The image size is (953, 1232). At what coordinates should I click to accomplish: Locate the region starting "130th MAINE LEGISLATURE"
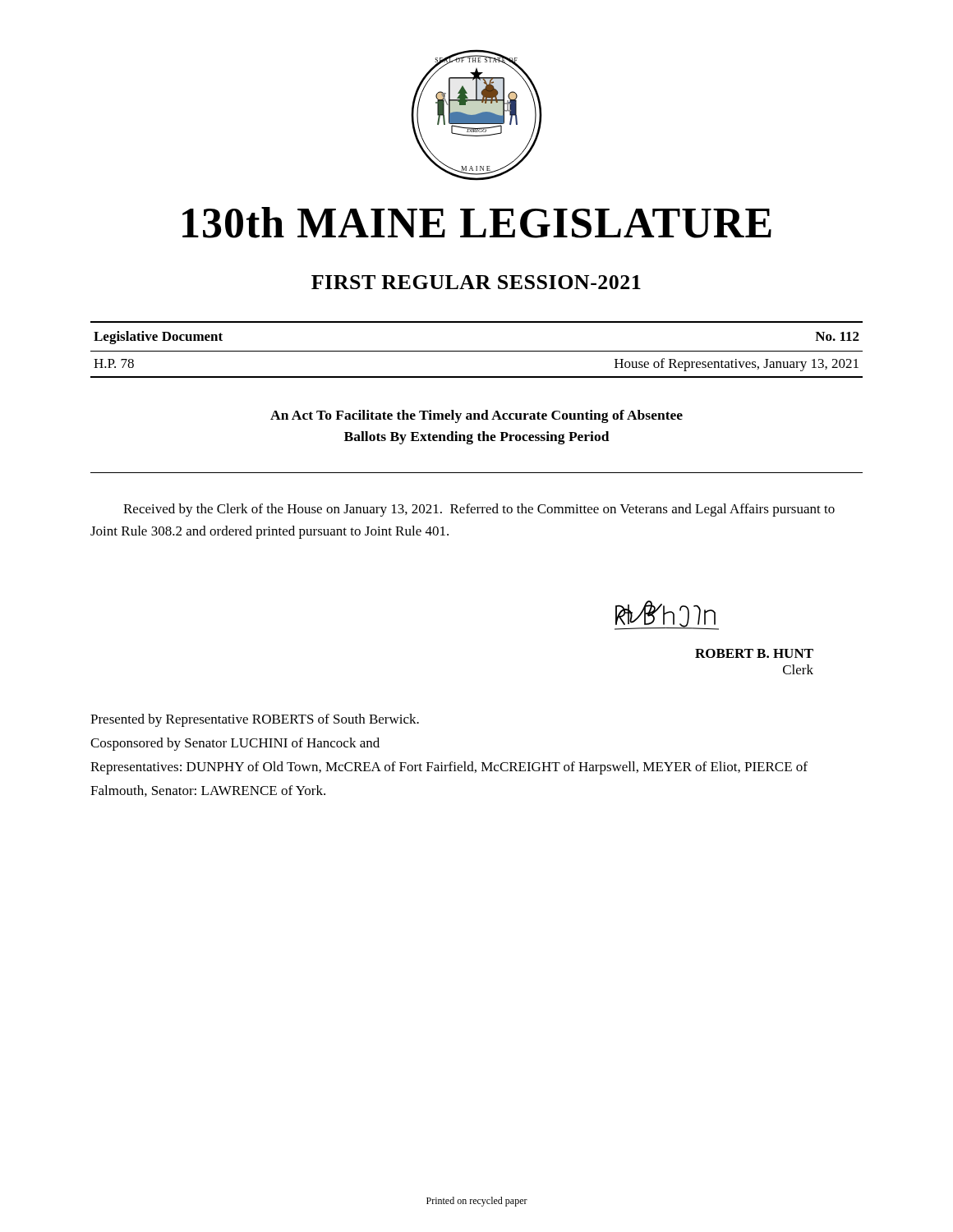tap(476, 223)
